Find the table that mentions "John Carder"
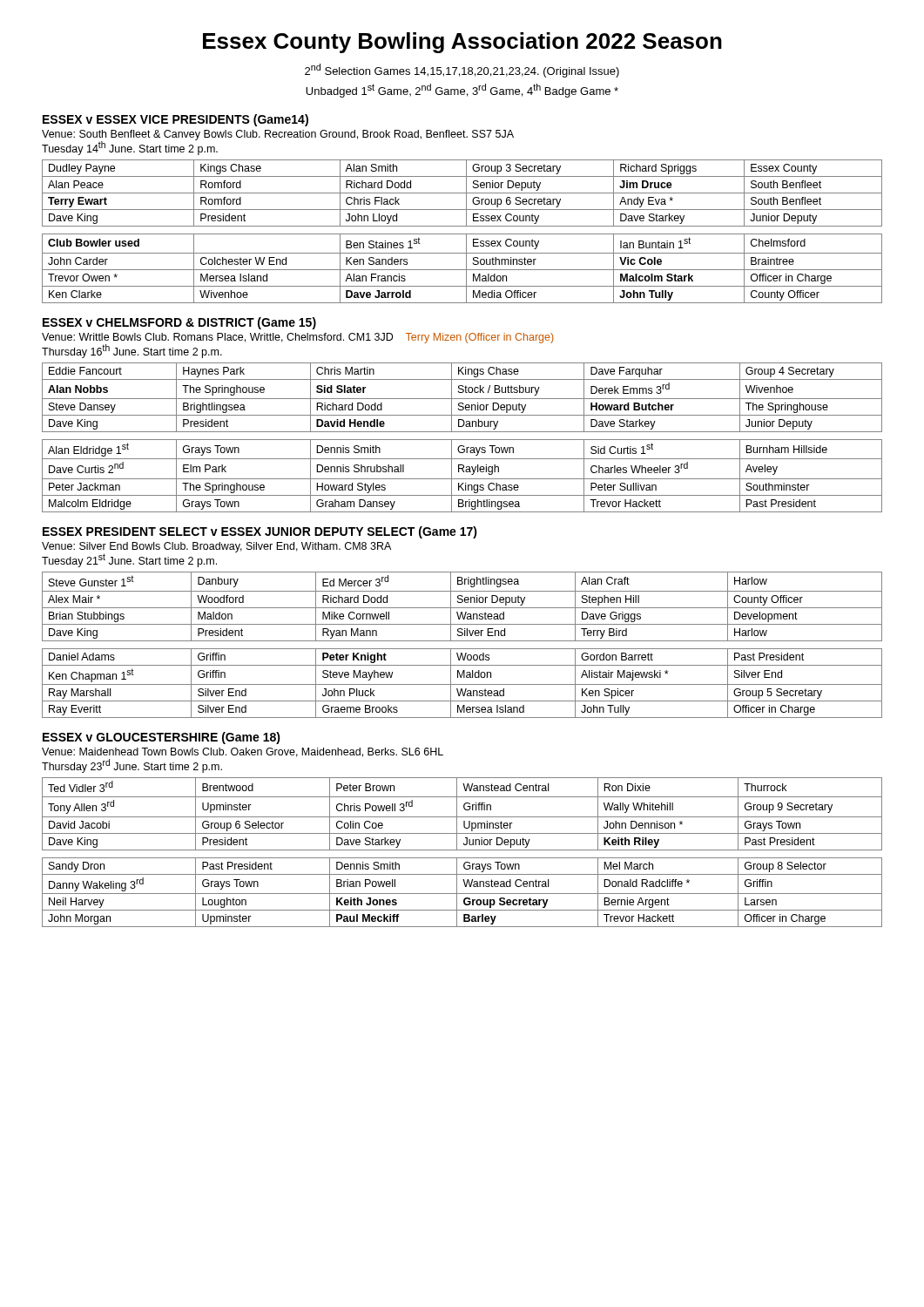Screen dimensions: 1307x924 (x=462, y=231)
